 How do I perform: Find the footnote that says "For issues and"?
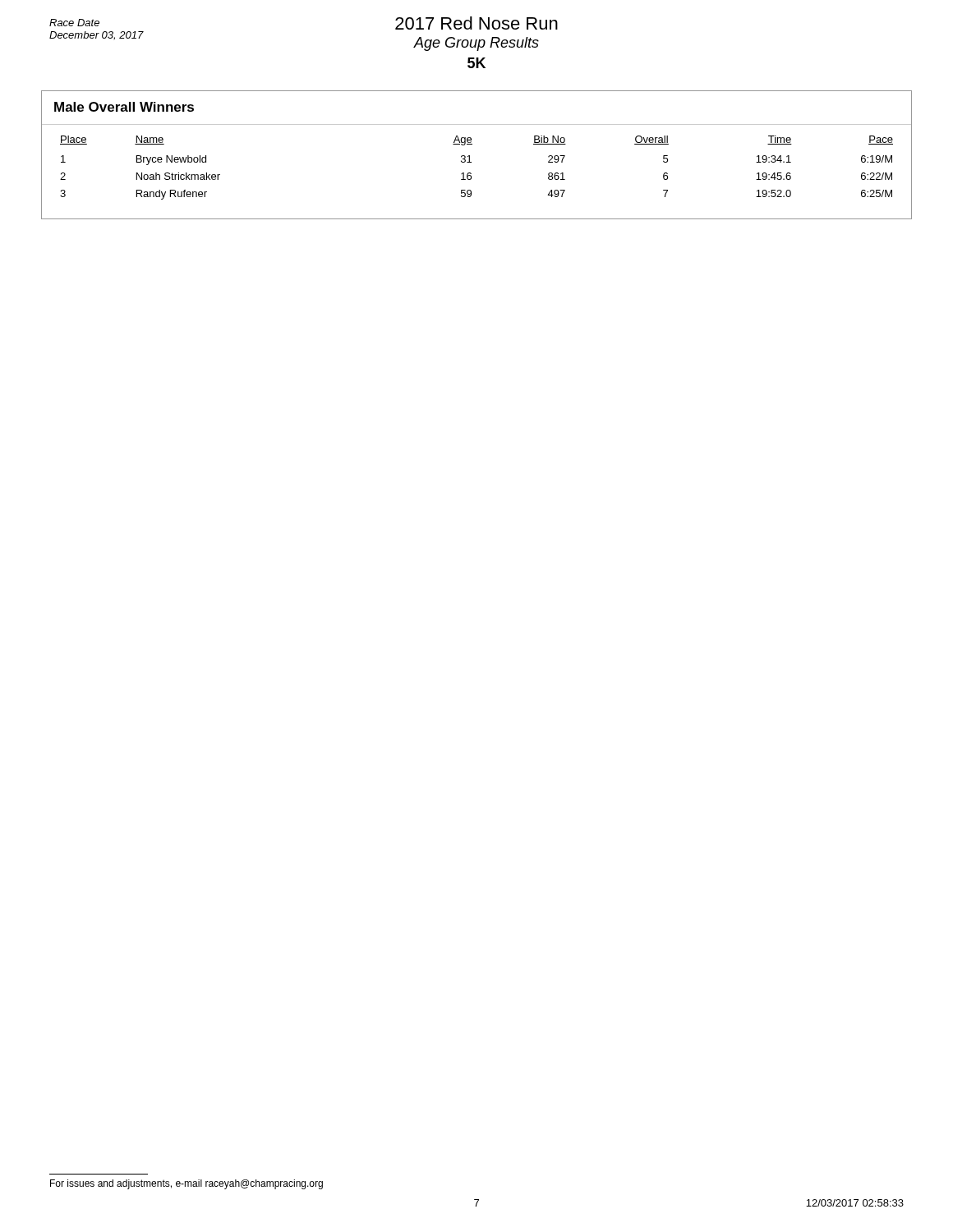(x=186, y=1181)
